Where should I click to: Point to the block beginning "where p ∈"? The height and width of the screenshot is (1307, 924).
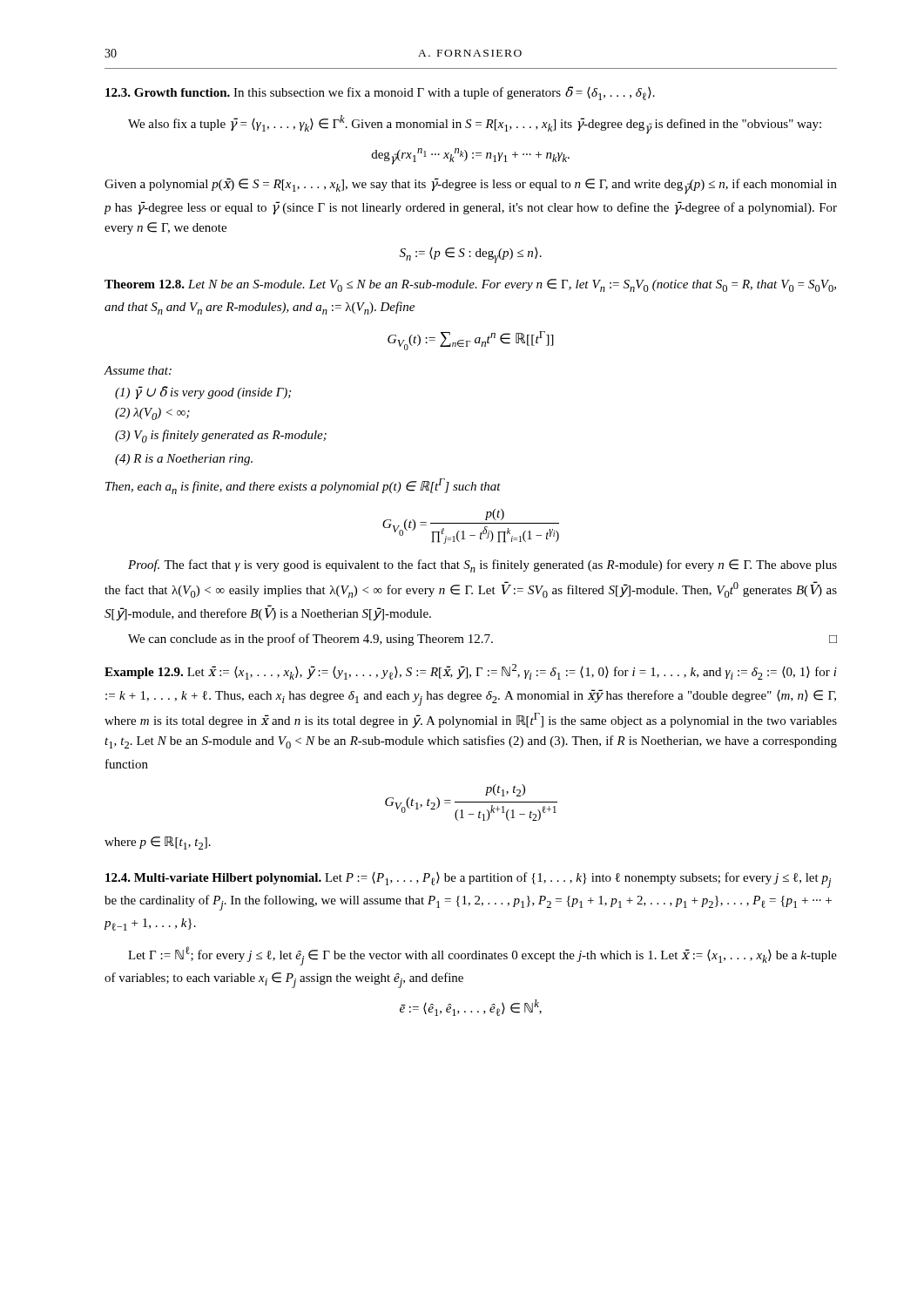(x=158, y=844)
